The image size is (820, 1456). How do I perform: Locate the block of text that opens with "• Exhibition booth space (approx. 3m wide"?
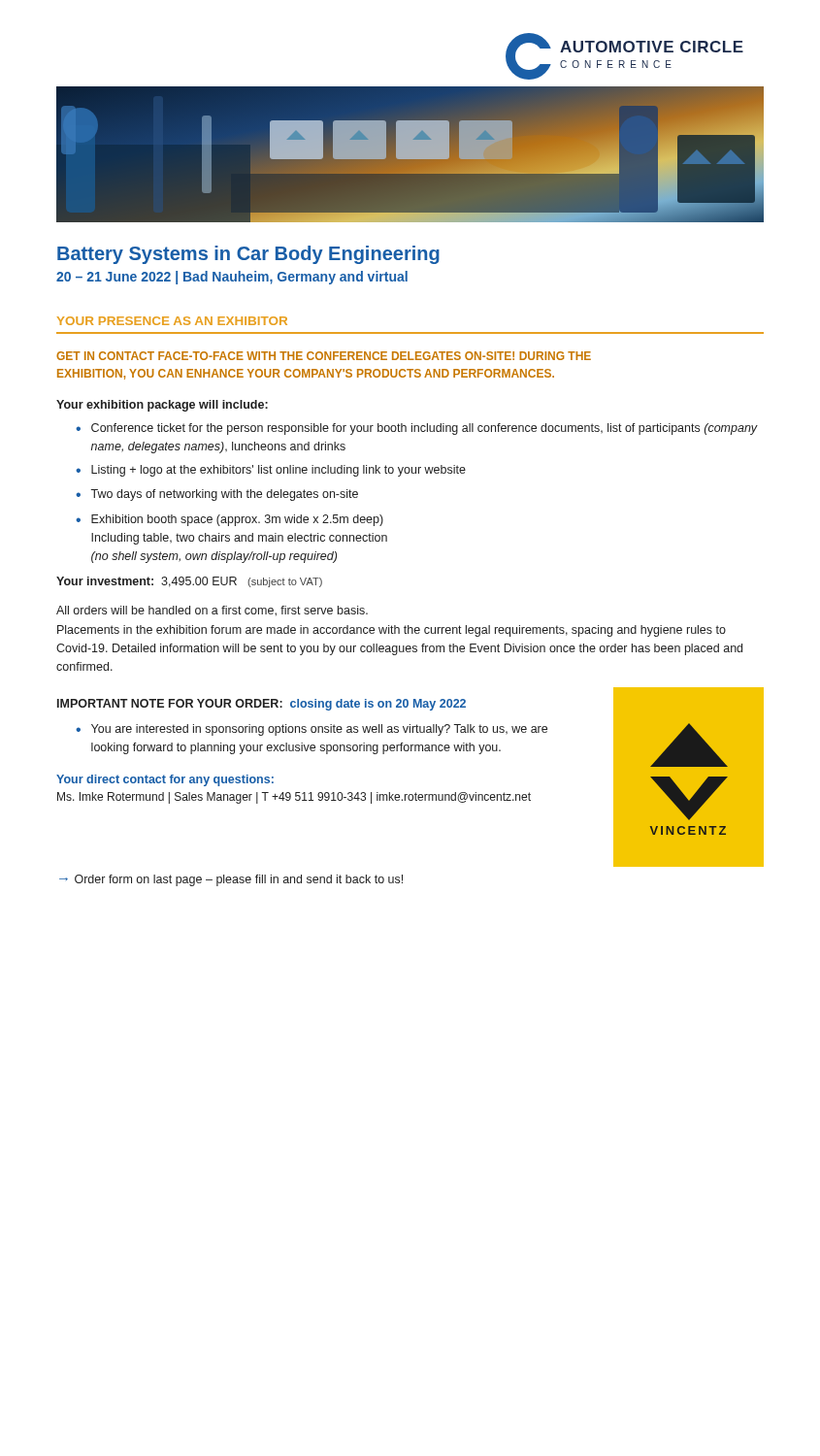230,520
